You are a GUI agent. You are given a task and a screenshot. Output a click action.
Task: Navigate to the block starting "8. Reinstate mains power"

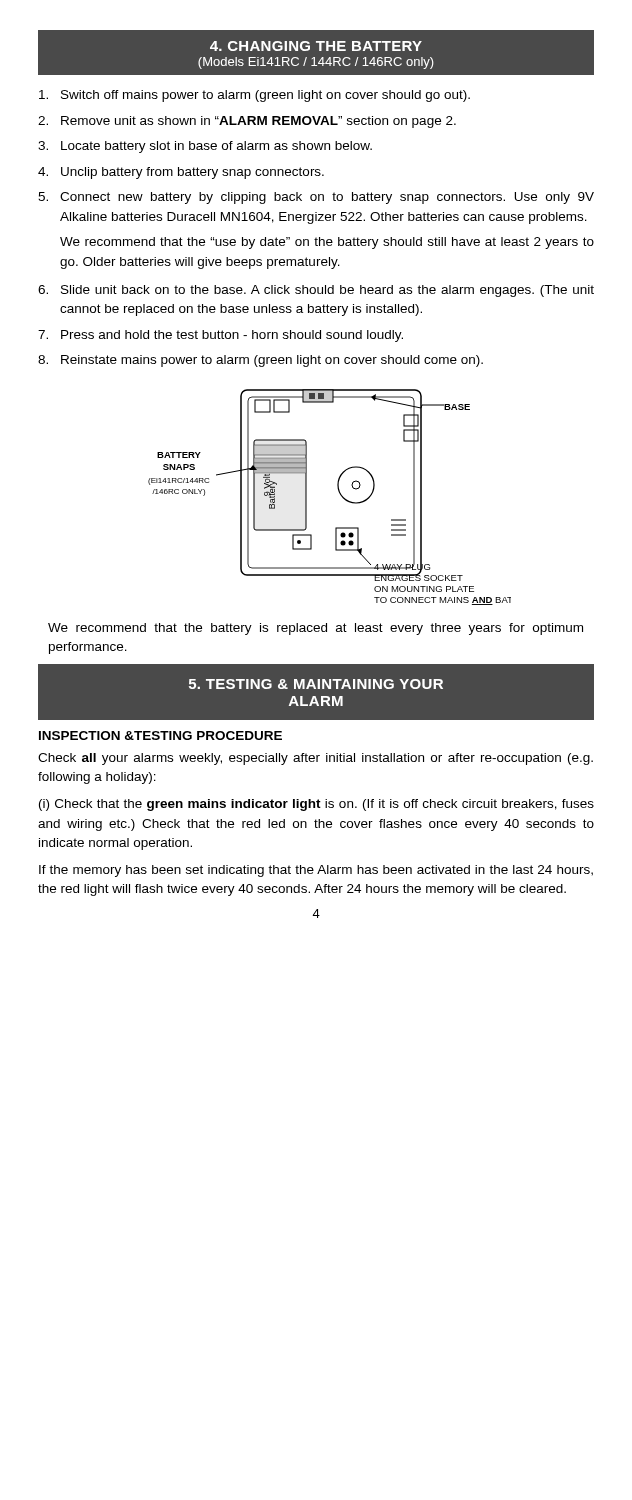tap(316, 360)
